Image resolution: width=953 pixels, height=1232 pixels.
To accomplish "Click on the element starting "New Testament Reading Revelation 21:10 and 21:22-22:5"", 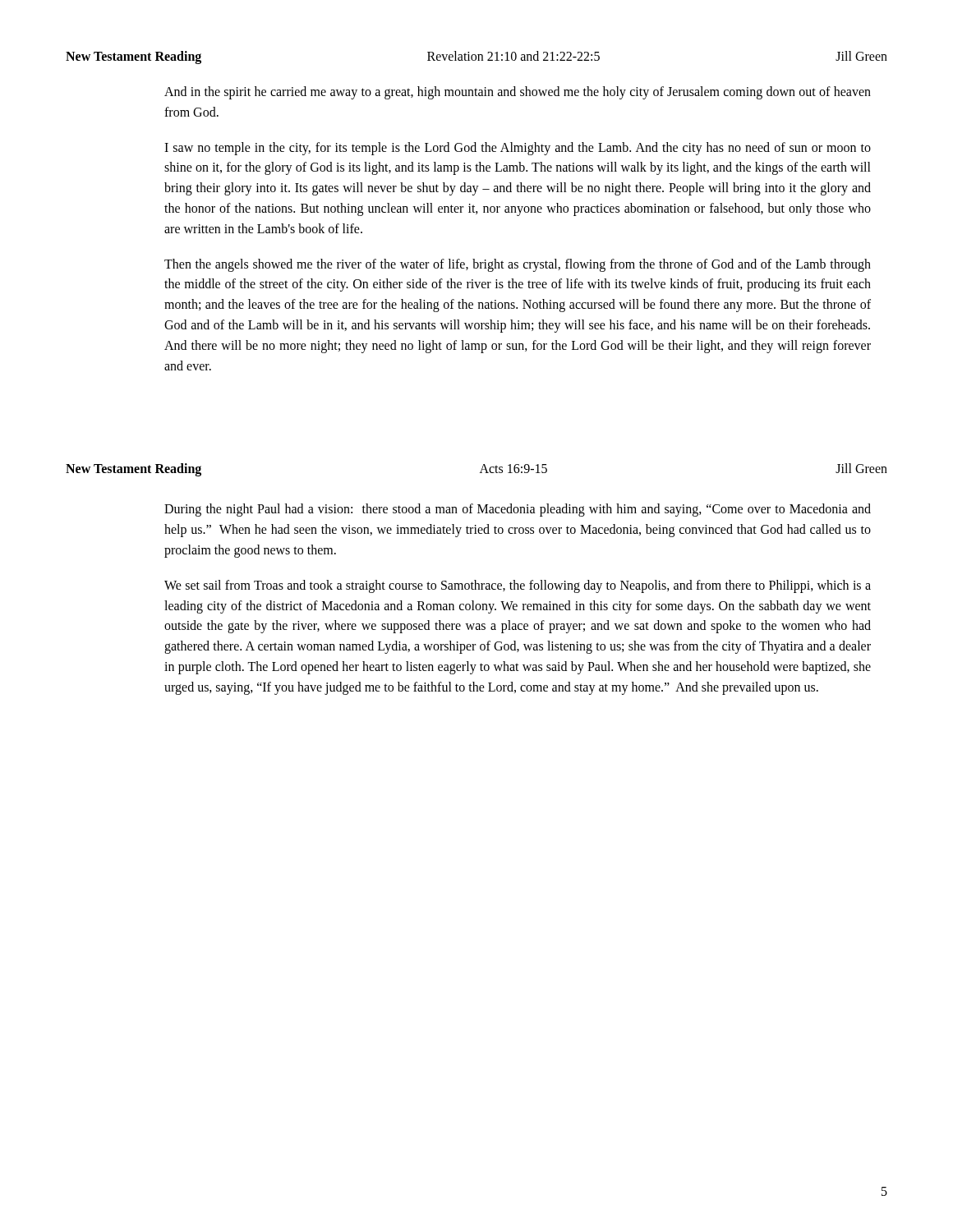I will tap(476, 57).
